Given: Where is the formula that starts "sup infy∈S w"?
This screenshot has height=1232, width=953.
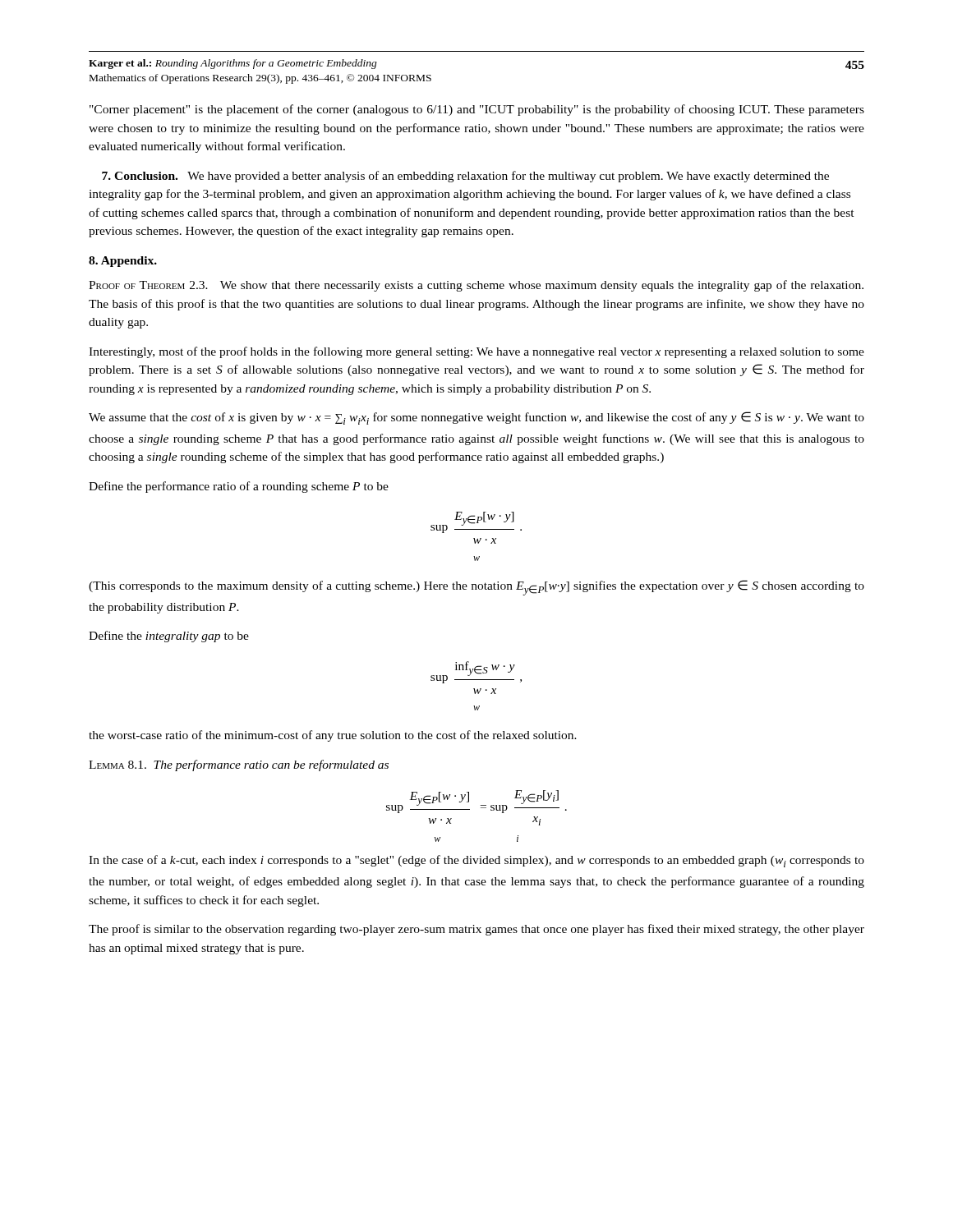Looking at the screenshot, I should (476, 686).
